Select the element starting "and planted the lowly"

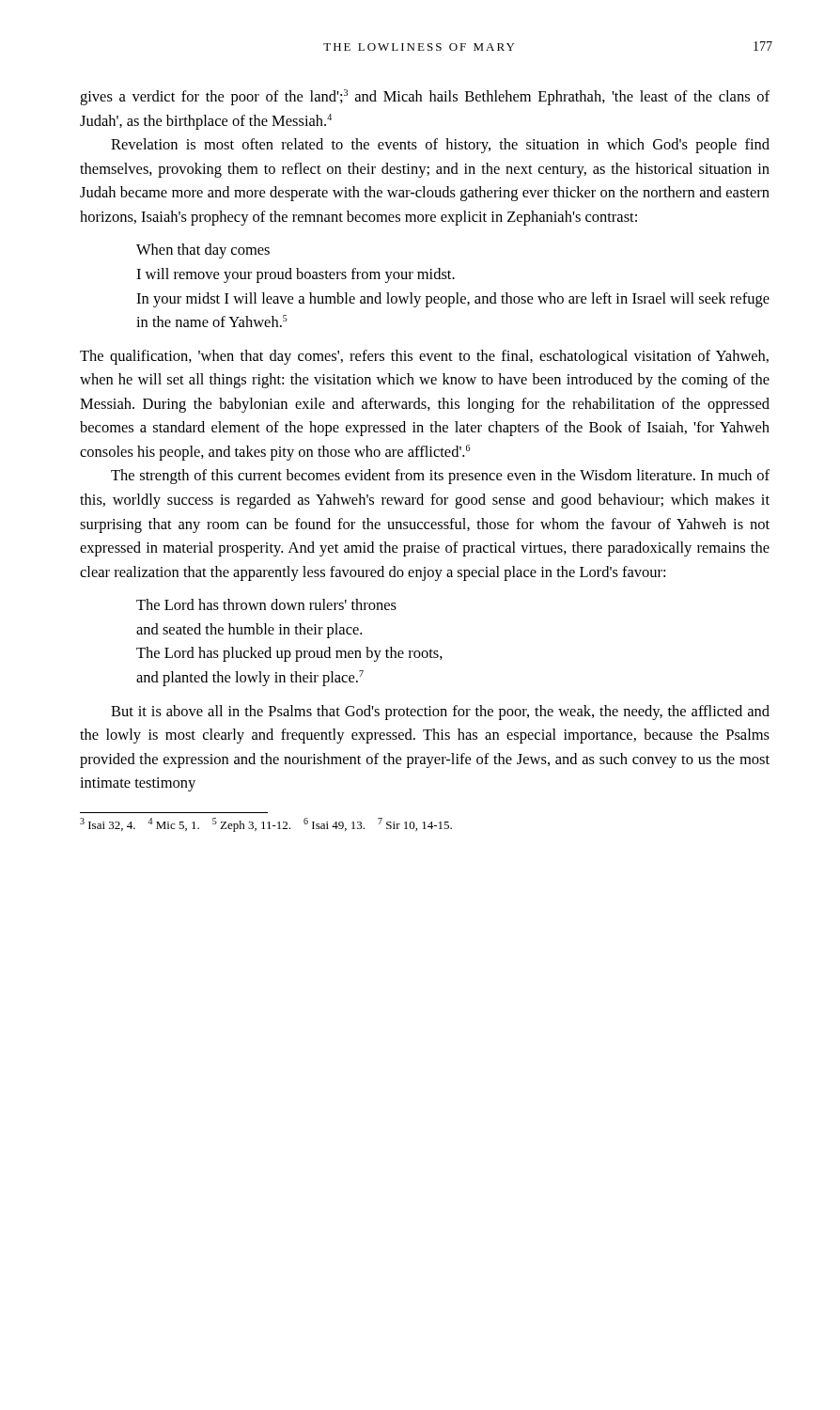(250, 678)
